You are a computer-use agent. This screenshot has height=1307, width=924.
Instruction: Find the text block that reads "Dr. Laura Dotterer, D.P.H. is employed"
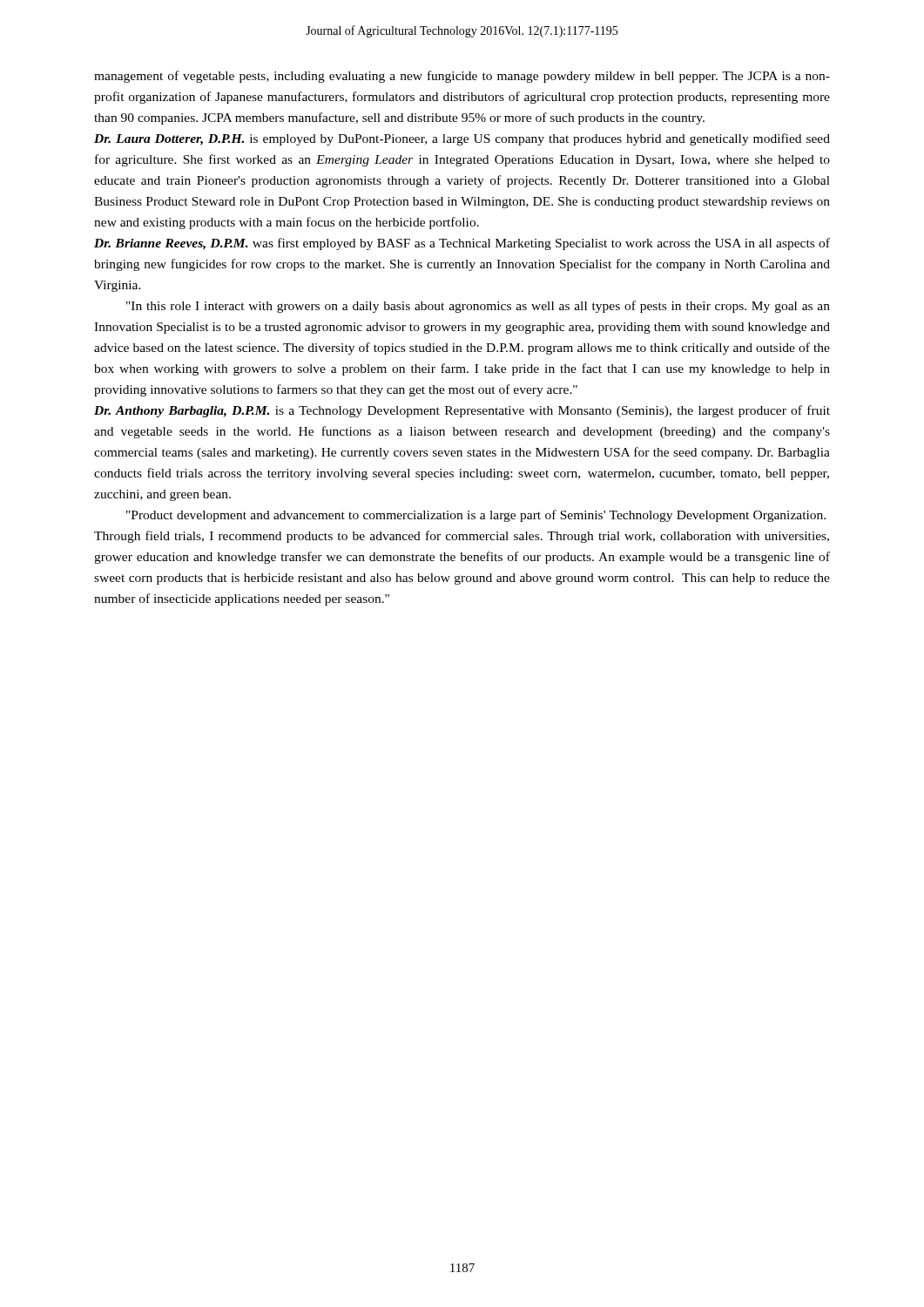pos(462,180)
